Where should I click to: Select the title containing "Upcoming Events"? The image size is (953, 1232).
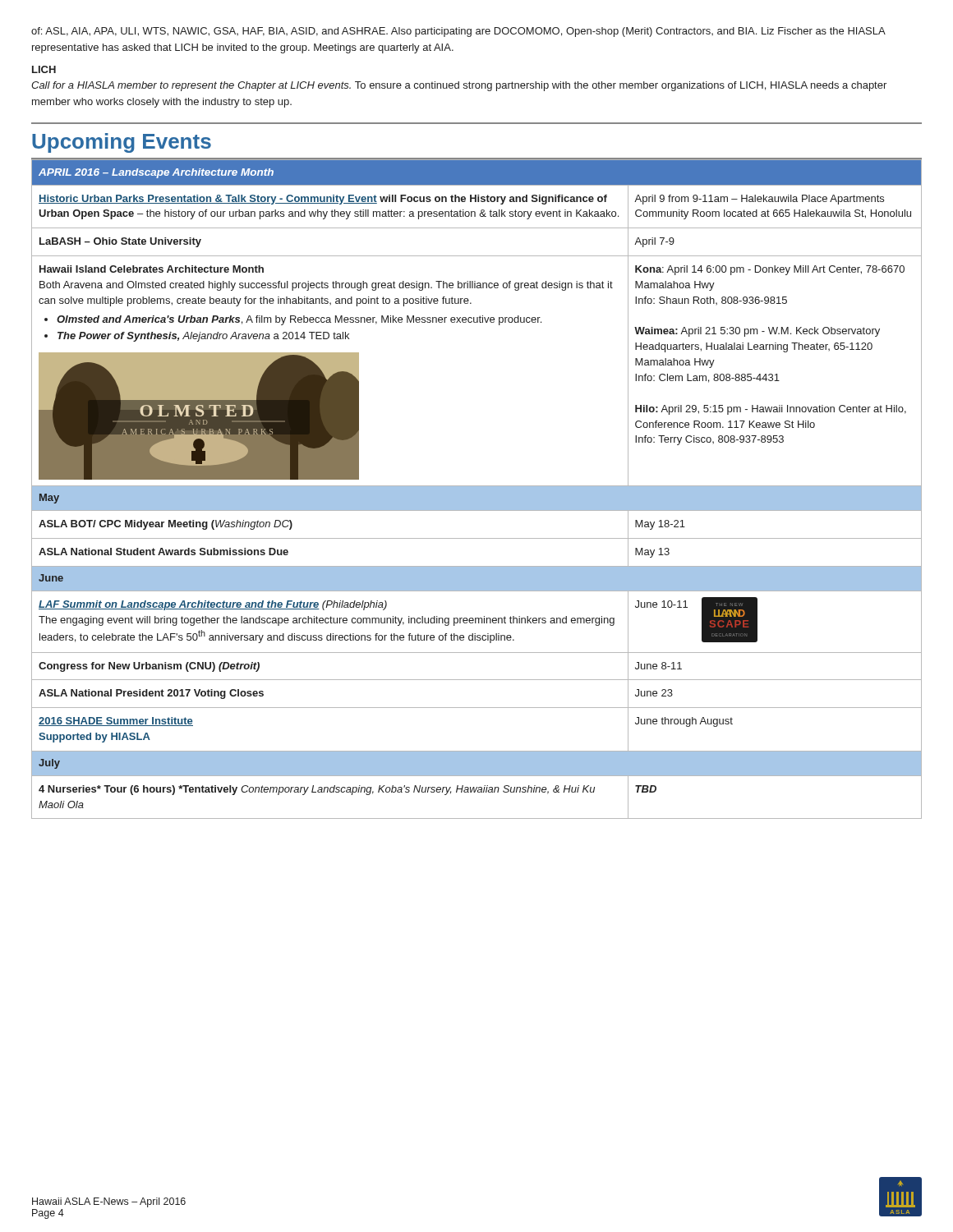(121, 141)
